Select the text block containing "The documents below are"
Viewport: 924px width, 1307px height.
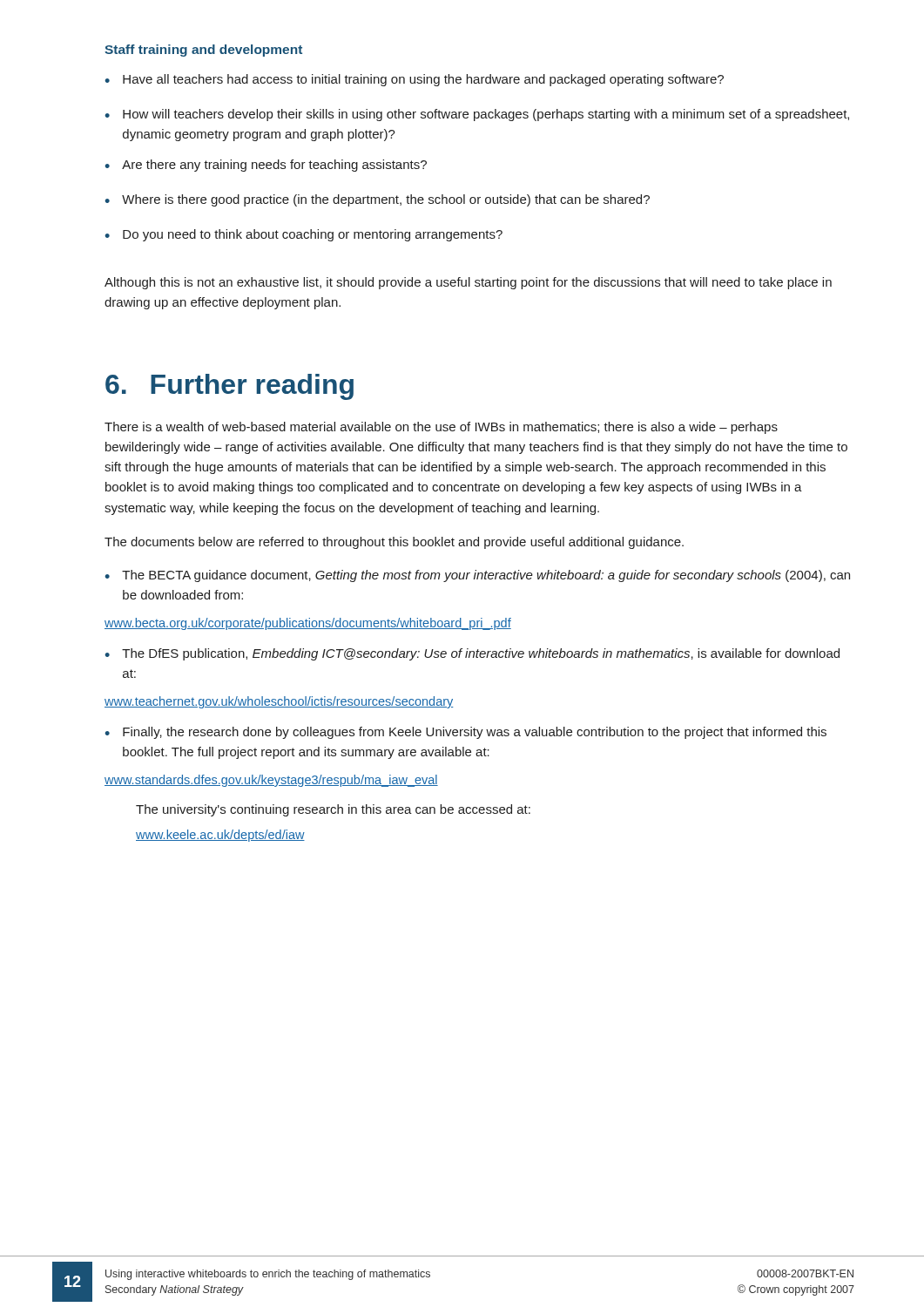395,541
